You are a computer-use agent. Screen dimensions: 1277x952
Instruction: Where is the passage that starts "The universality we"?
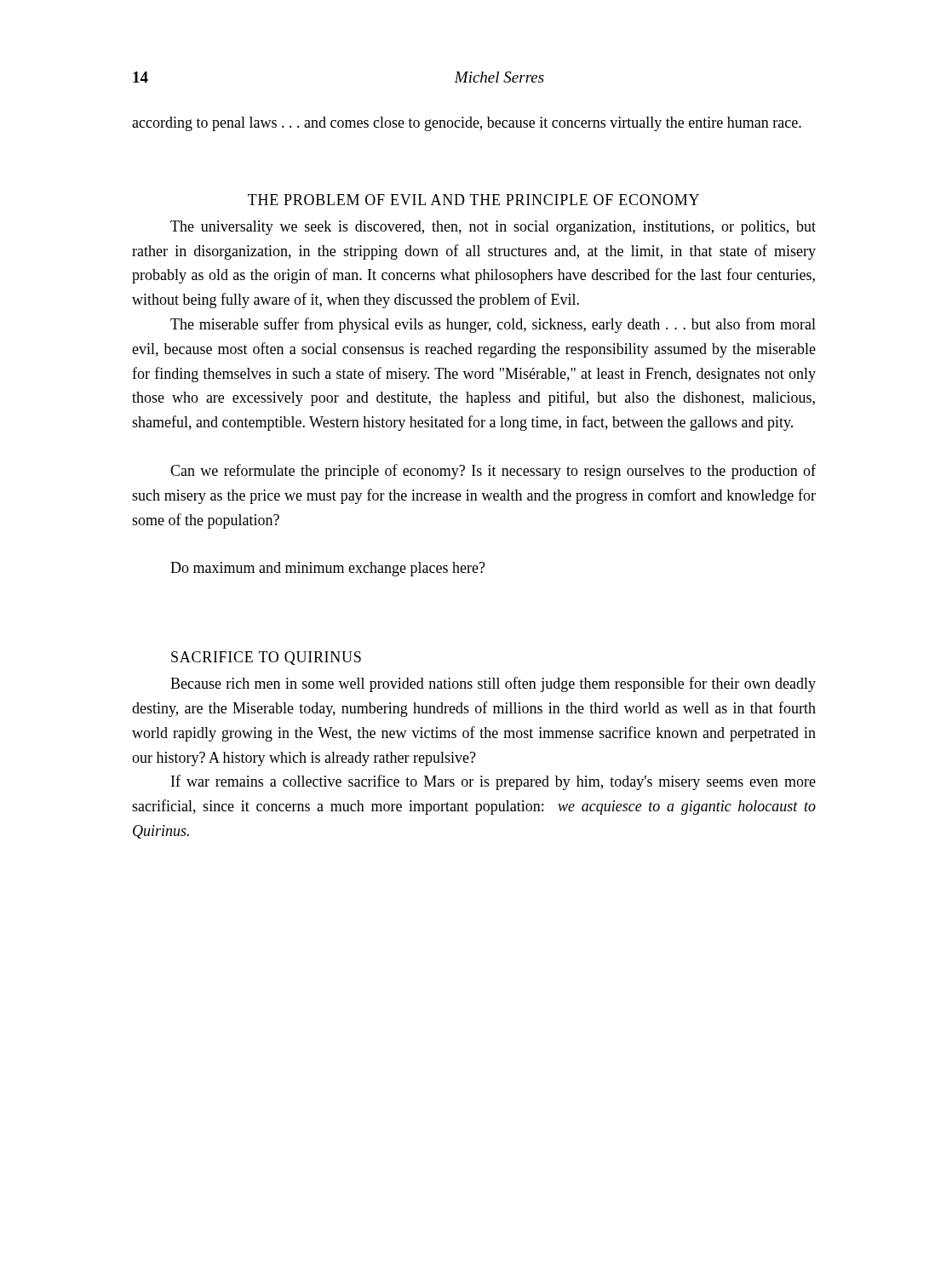point(474,263)
